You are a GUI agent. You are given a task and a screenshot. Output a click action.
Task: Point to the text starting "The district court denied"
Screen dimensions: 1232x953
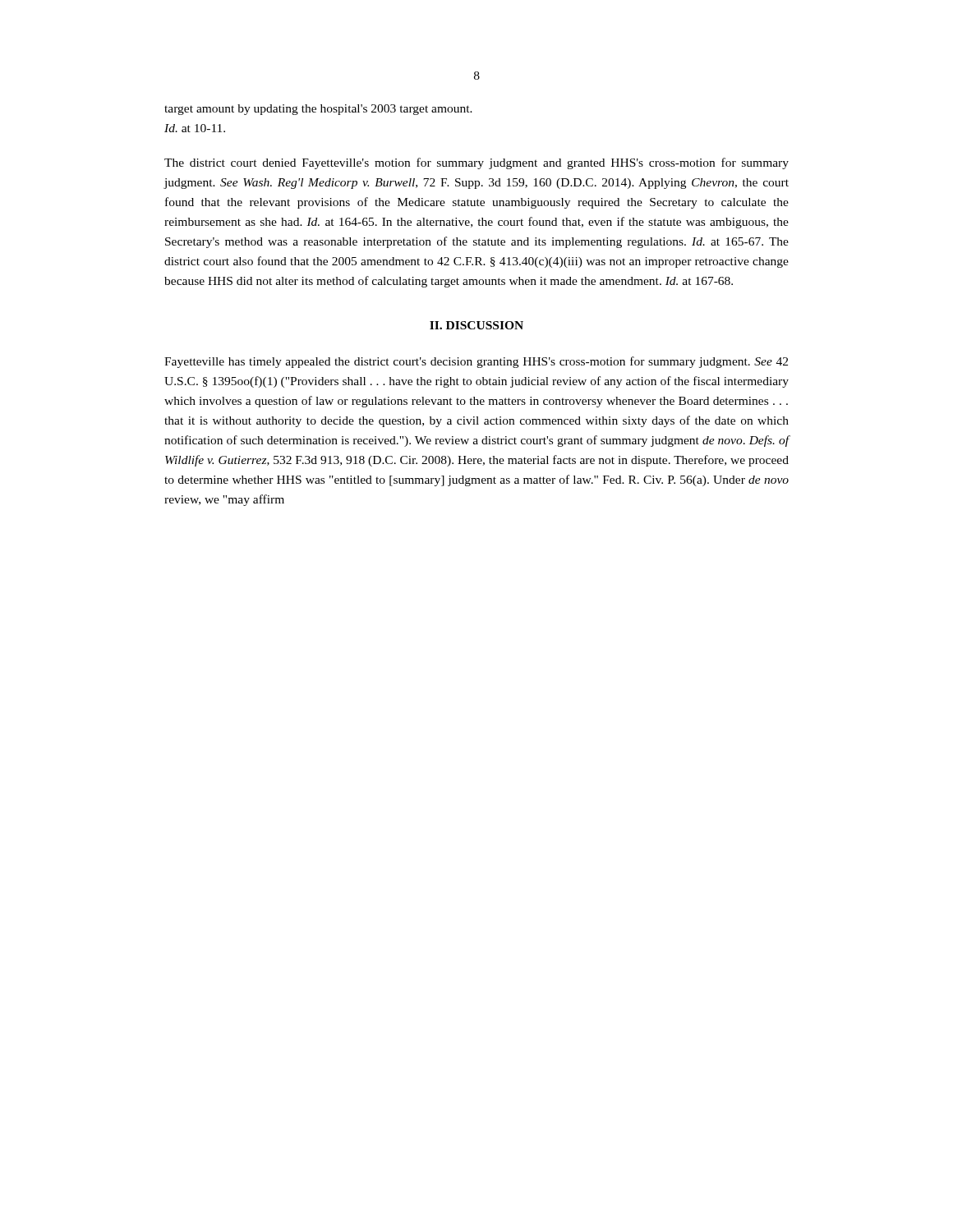pyautogui.click(x=476, y=222)
